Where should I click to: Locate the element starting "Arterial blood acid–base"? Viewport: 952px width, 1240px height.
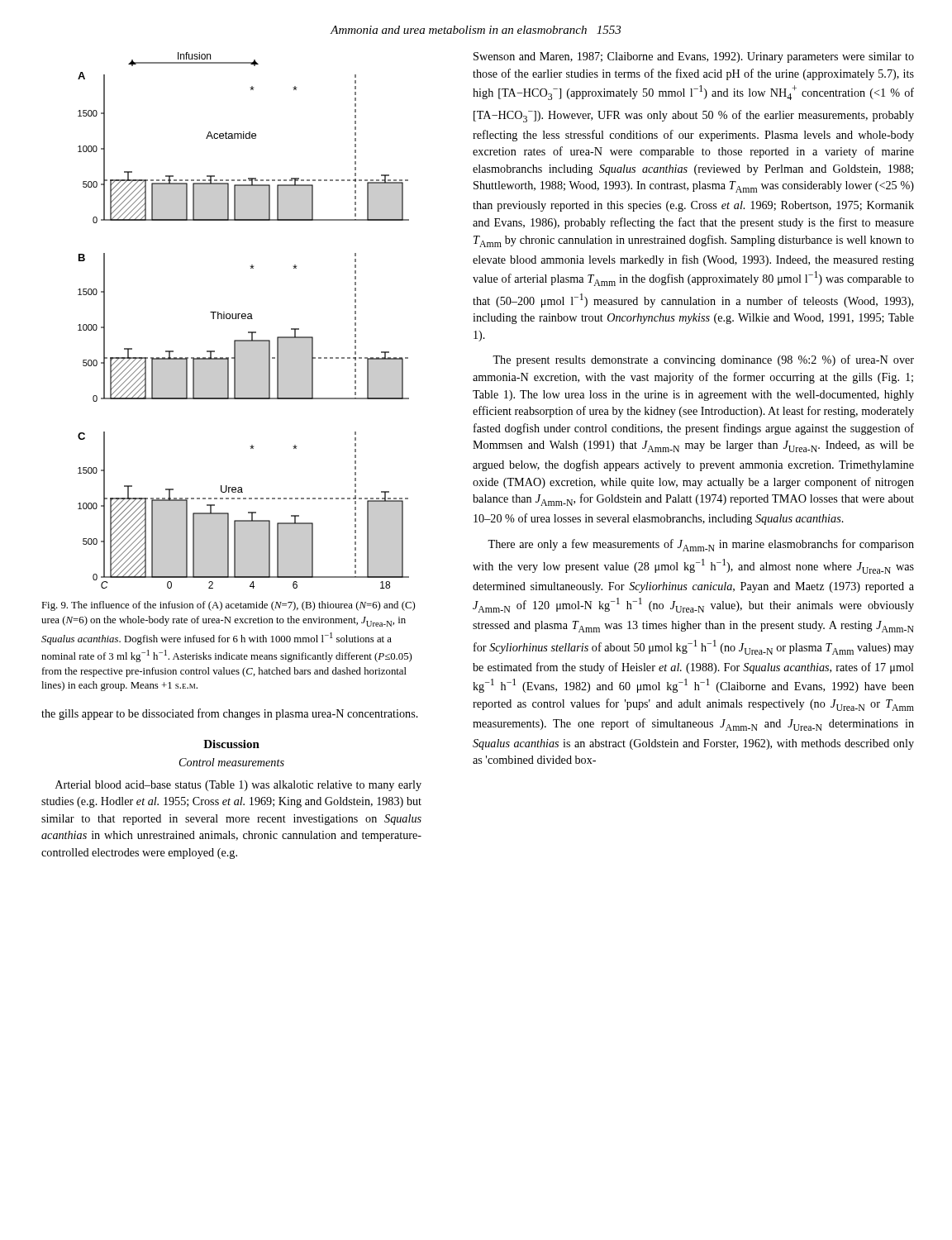point(231,818)
